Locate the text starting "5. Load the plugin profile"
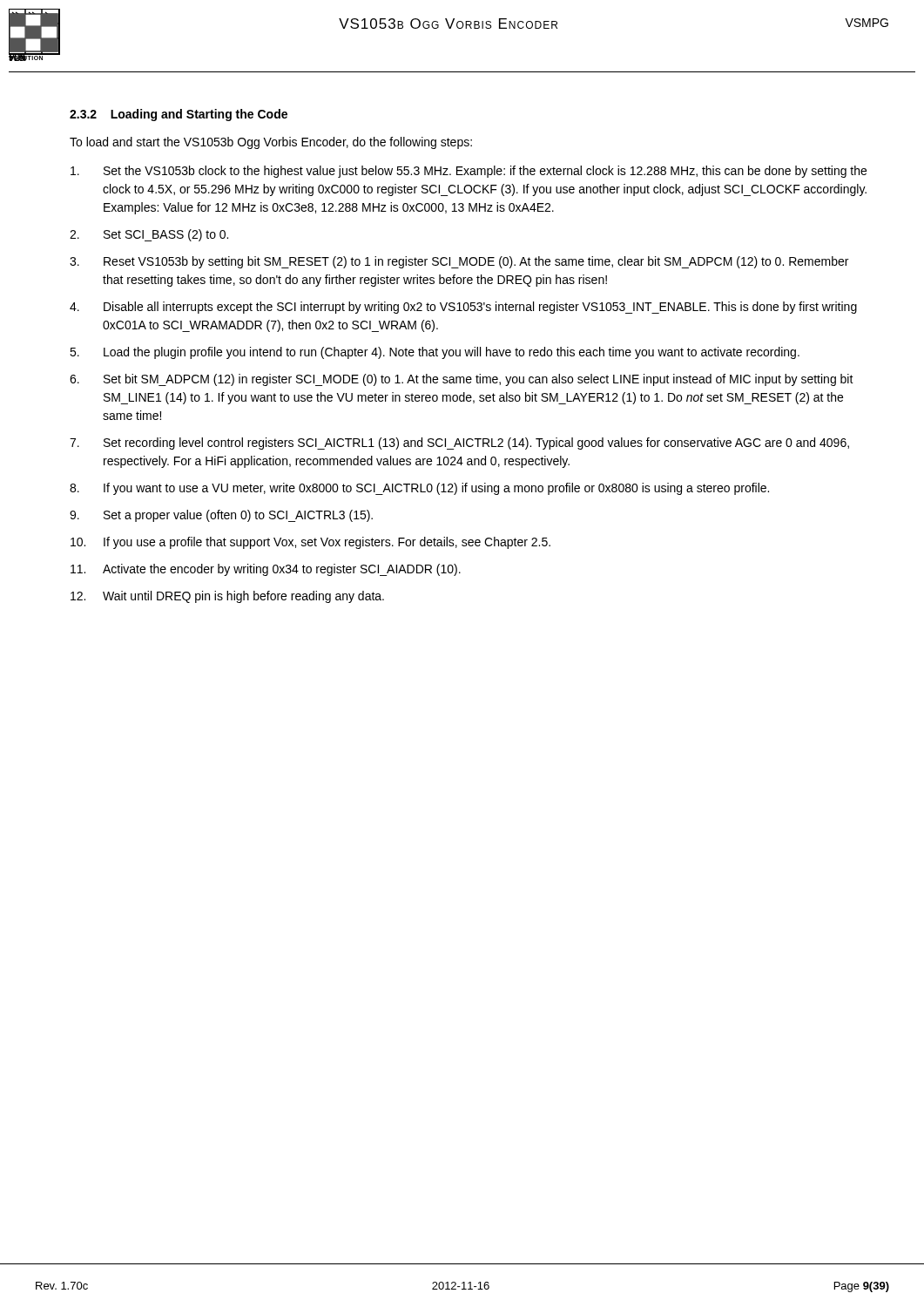The width and height of the screenshot is (924, 1307). point(471,352)
